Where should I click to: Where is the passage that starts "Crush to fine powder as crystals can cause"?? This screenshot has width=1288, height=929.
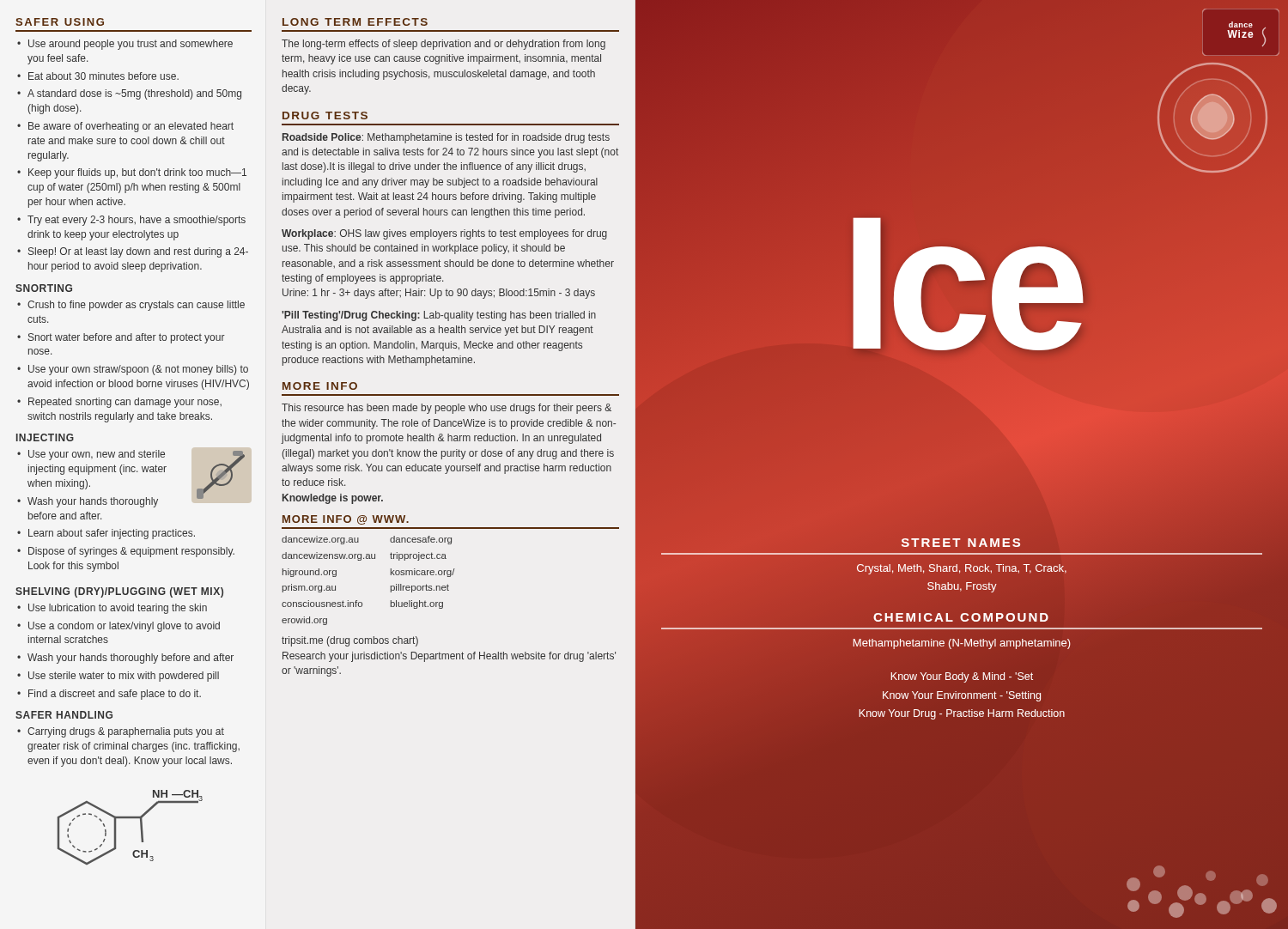(x=136, y=312)
